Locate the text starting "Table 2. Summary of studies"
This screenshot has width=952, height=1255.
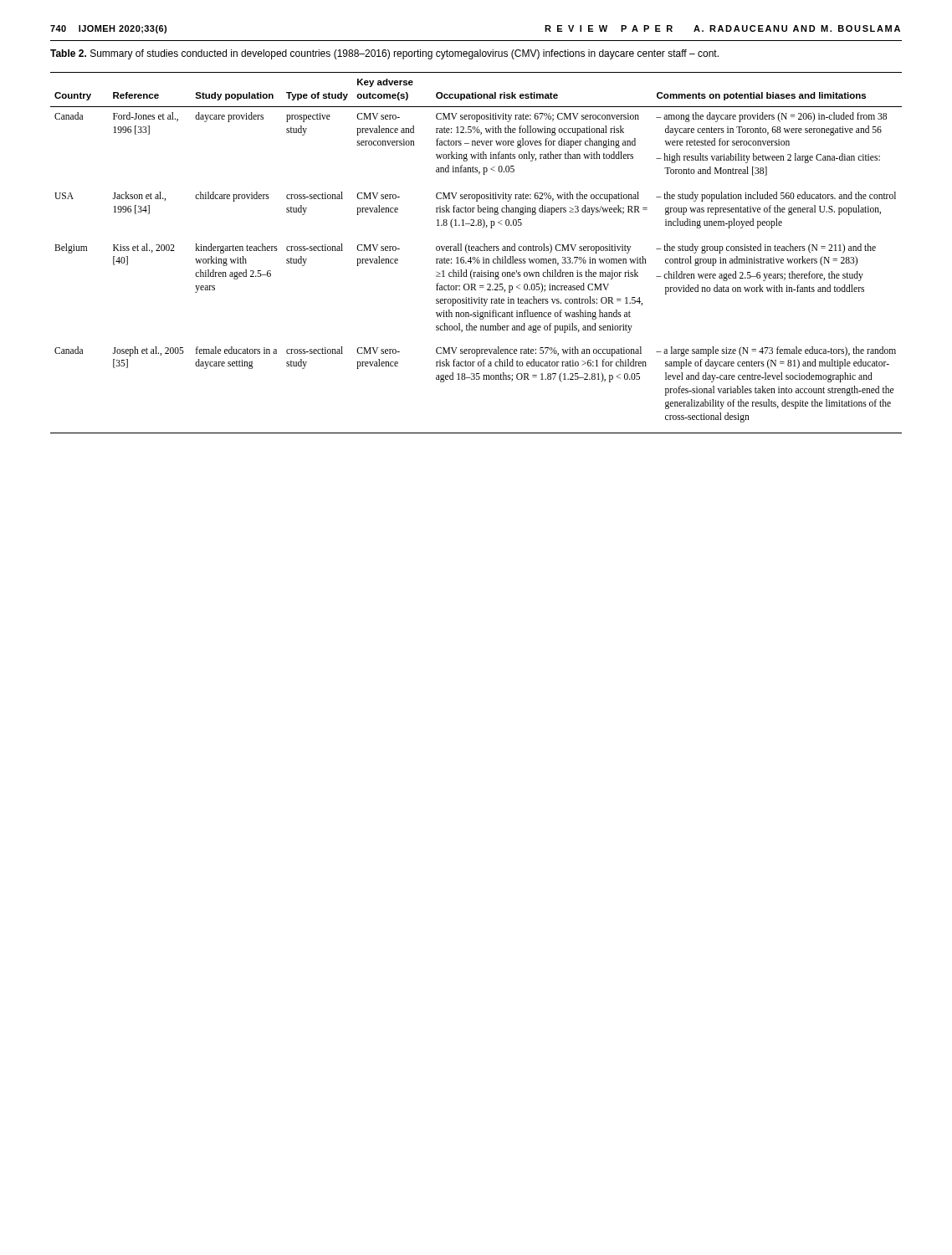coord(385,54)
